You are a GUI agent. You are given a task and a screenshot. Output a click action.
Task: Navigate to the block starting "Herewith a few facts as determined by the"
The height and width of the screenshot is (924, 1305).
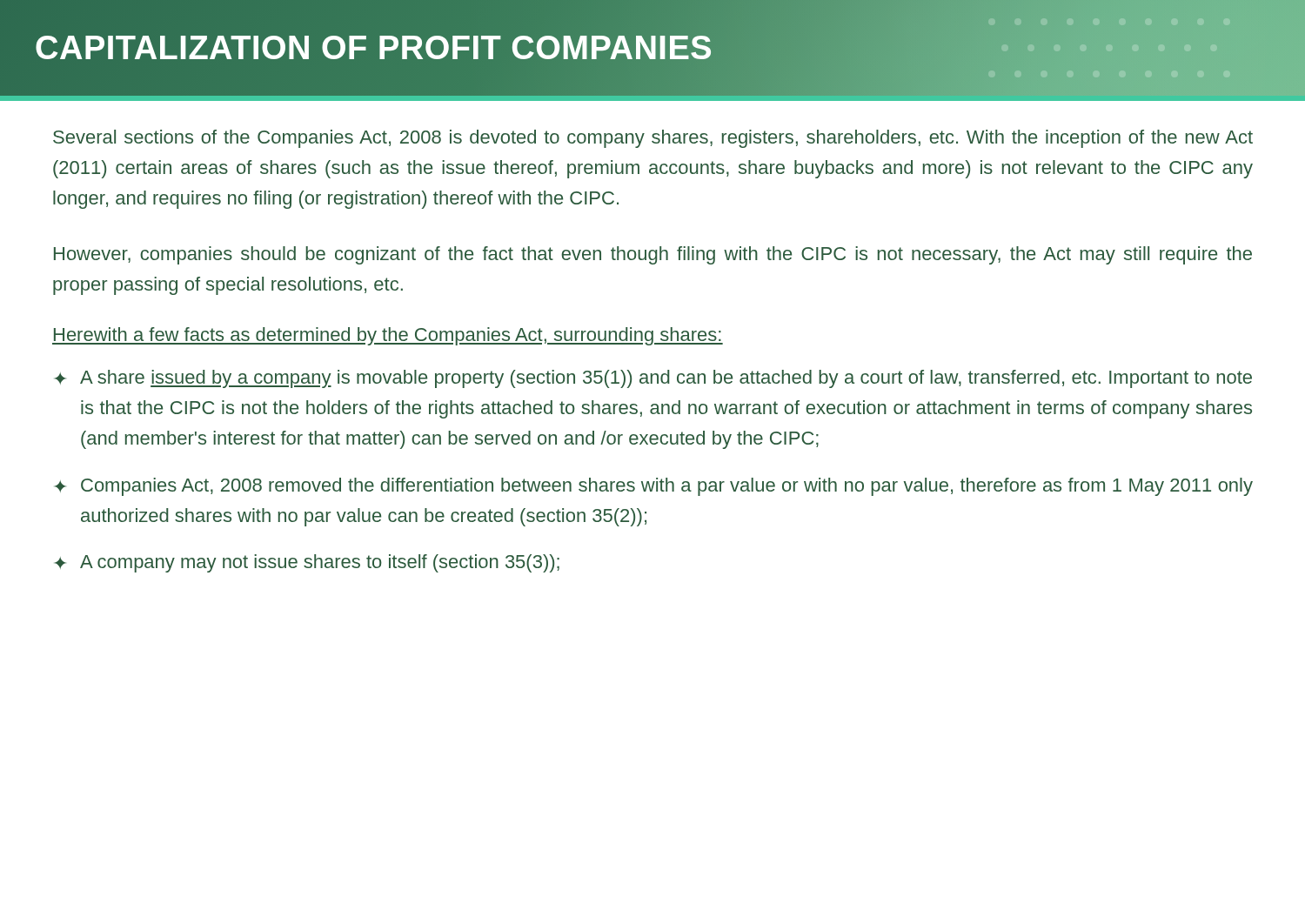387,334
